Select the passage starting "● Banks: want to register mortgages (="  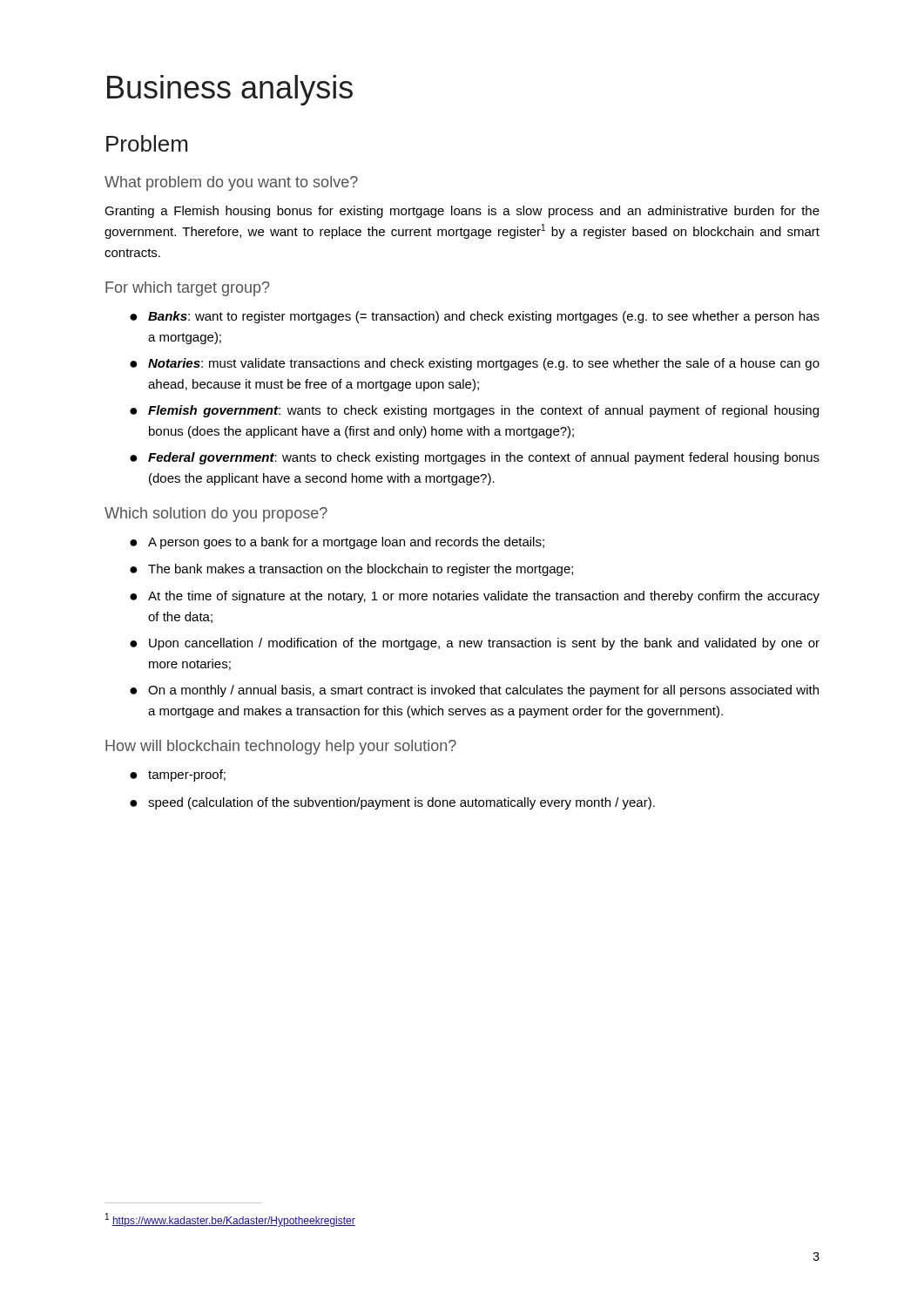(x=471, y=327)
